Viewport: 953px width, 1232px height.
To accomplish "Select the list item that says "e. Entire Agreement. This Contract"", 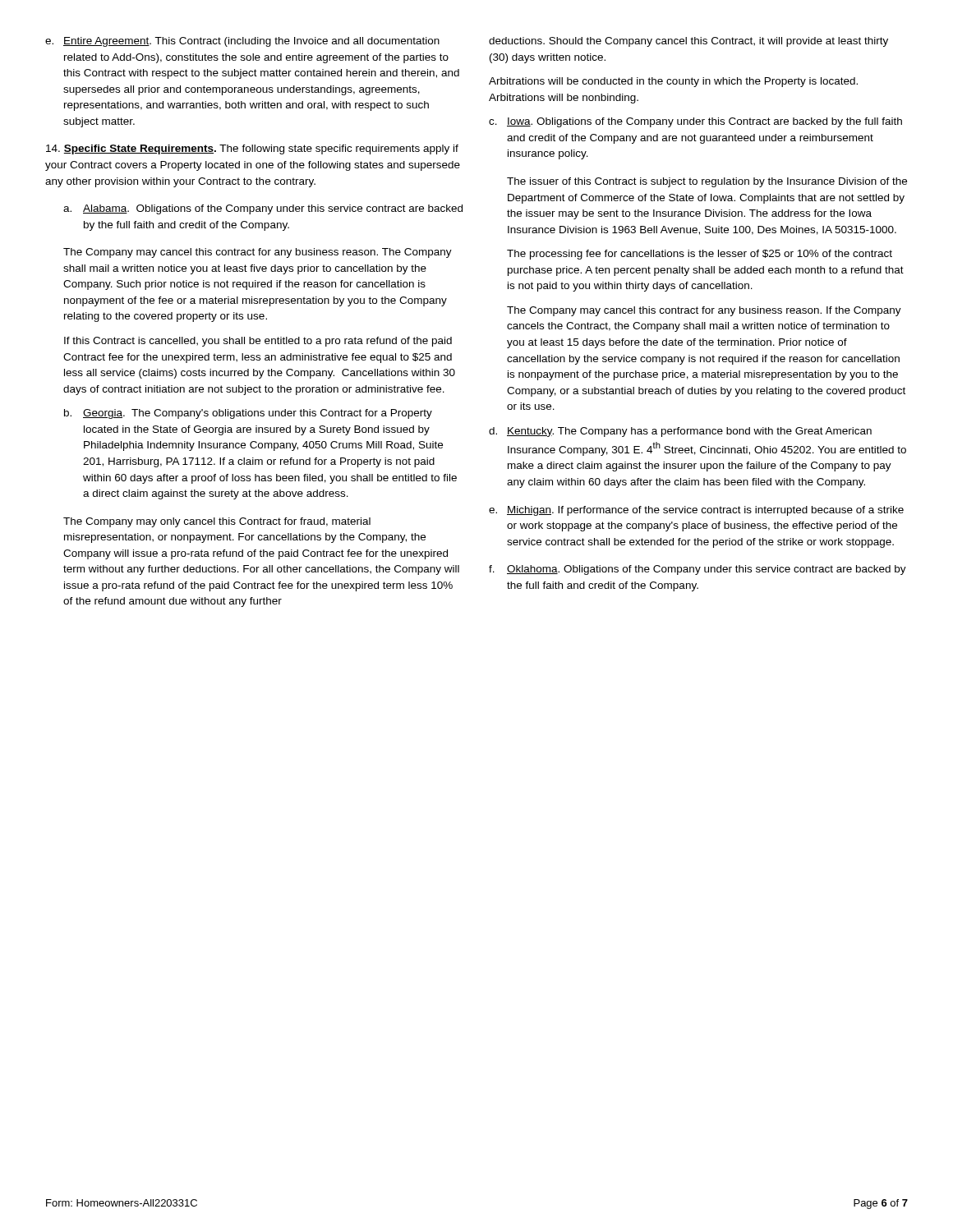I will [x=255, y=81].
